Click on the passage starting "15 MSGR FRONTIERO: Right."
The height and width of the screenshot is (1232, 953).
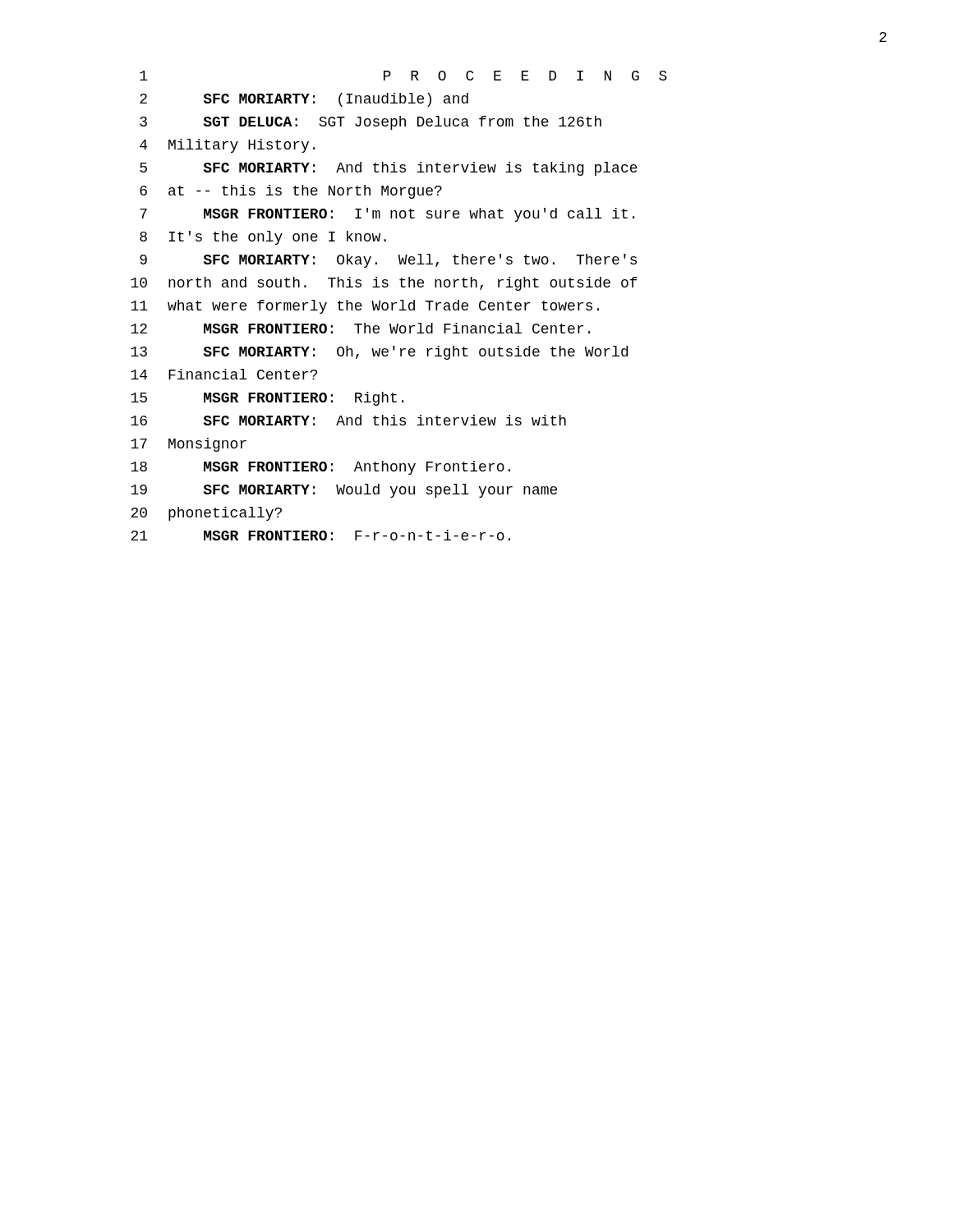tap(267, 399)
